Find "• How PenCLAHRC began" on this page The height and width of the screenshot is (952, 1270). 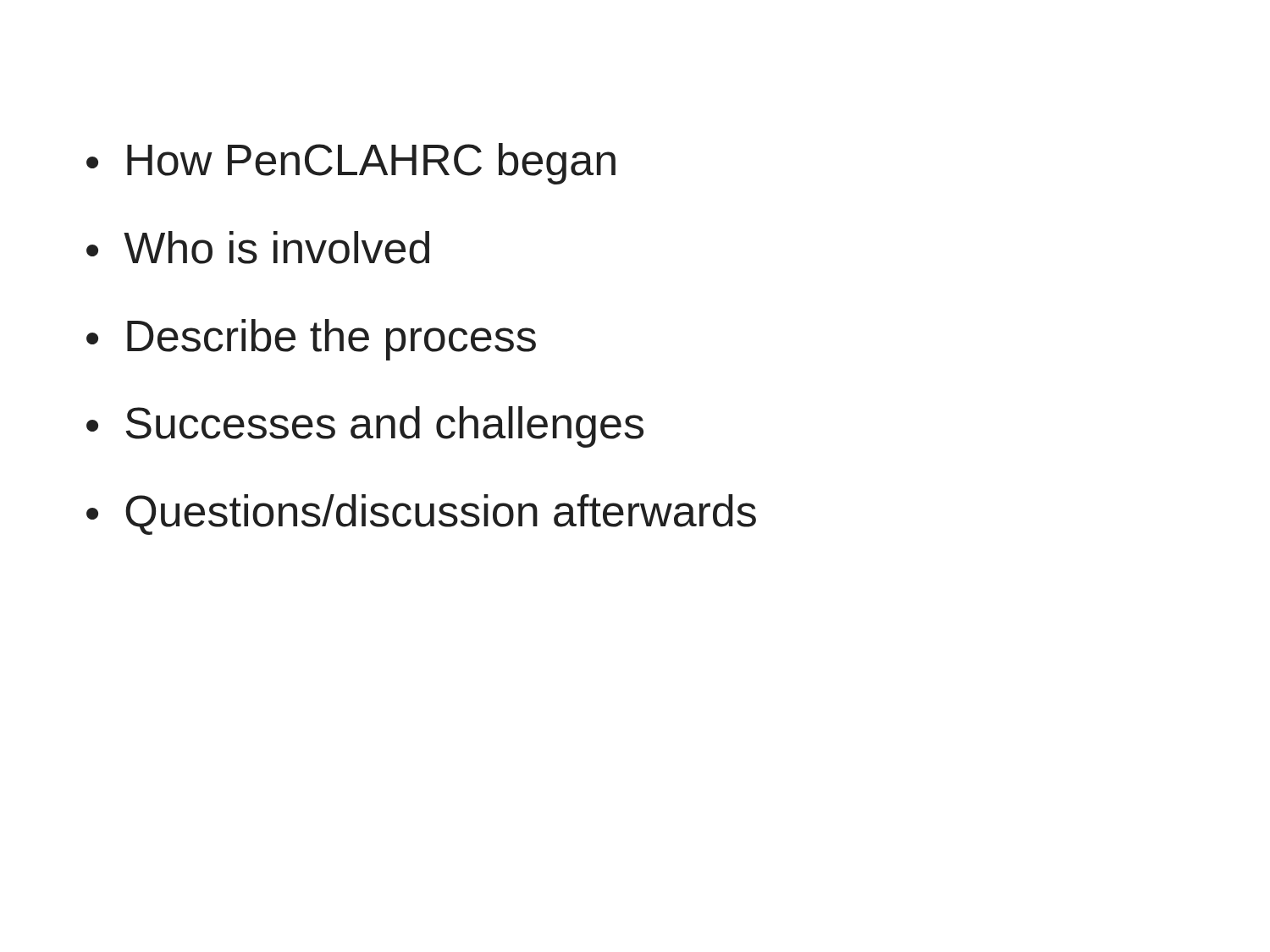pos(351,162)
